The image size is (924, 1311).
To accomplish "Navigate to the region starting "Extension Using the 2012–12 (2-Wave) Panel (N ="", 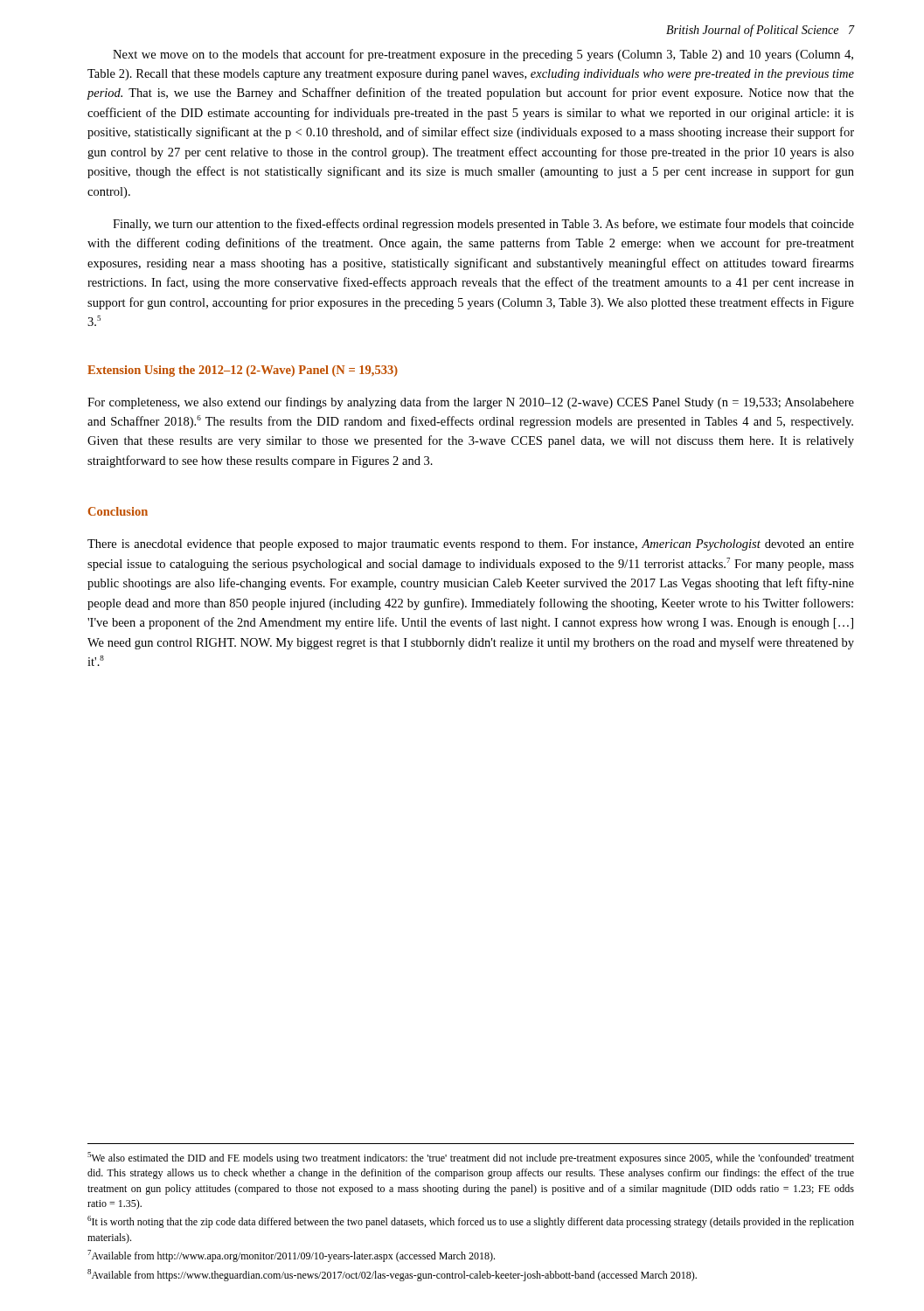I will pos(243,369).
